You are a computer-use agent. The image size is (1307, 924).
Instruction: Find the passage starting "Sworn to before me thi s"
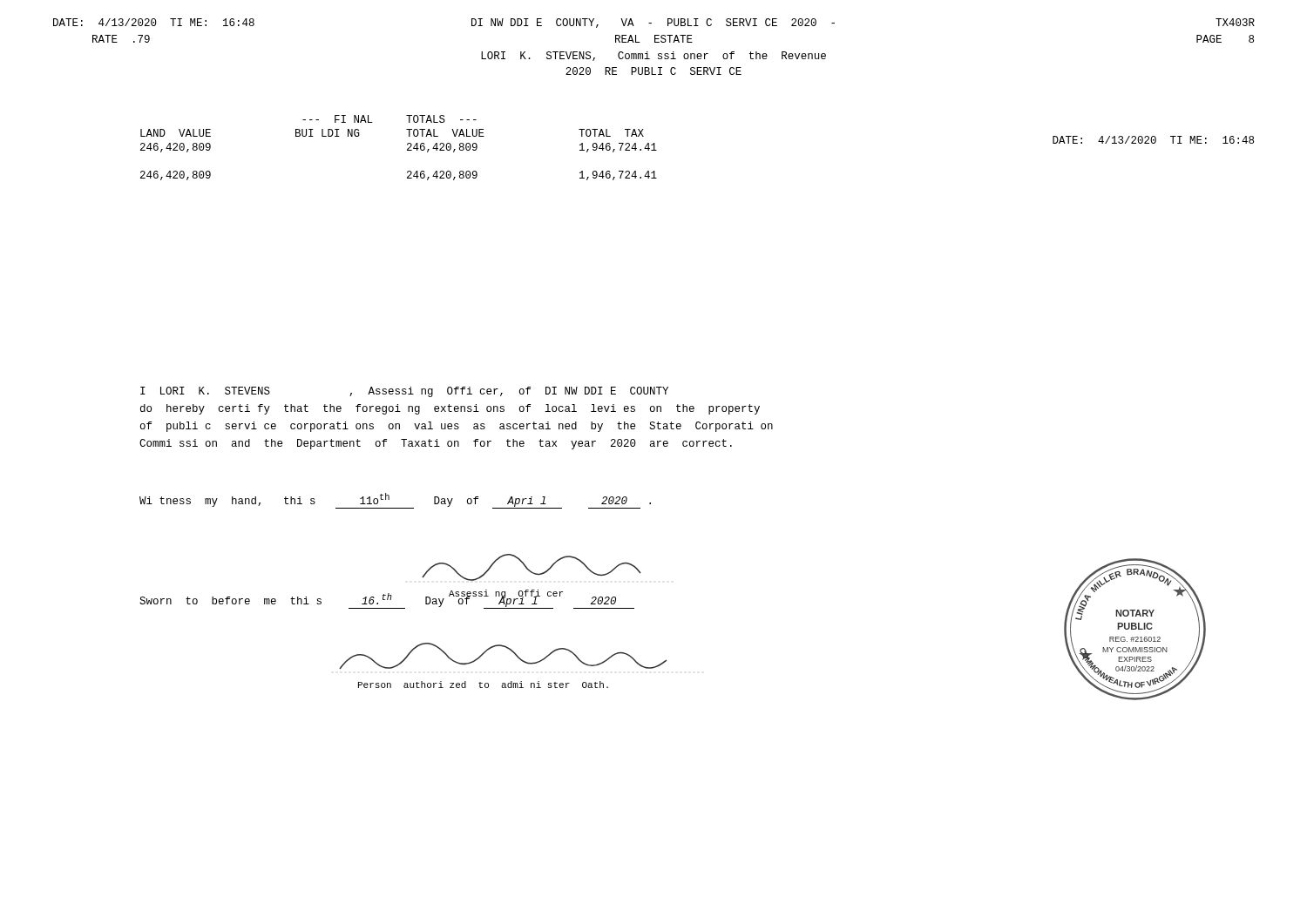[x=387, y=601]
